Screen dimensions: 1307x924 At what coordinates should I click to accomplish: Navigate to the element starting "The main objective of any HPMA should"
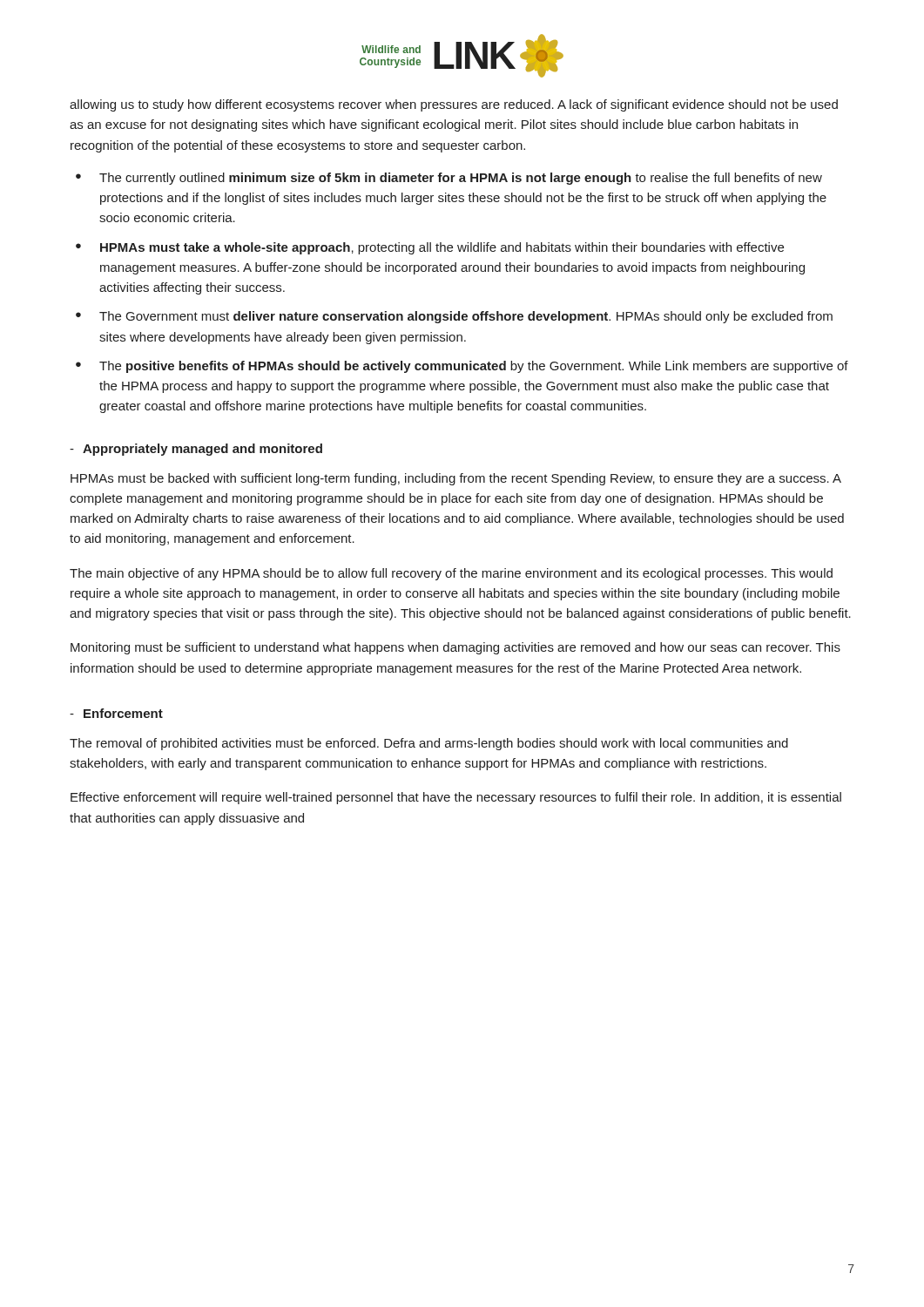pyautogui.click(x=461, y=593)
